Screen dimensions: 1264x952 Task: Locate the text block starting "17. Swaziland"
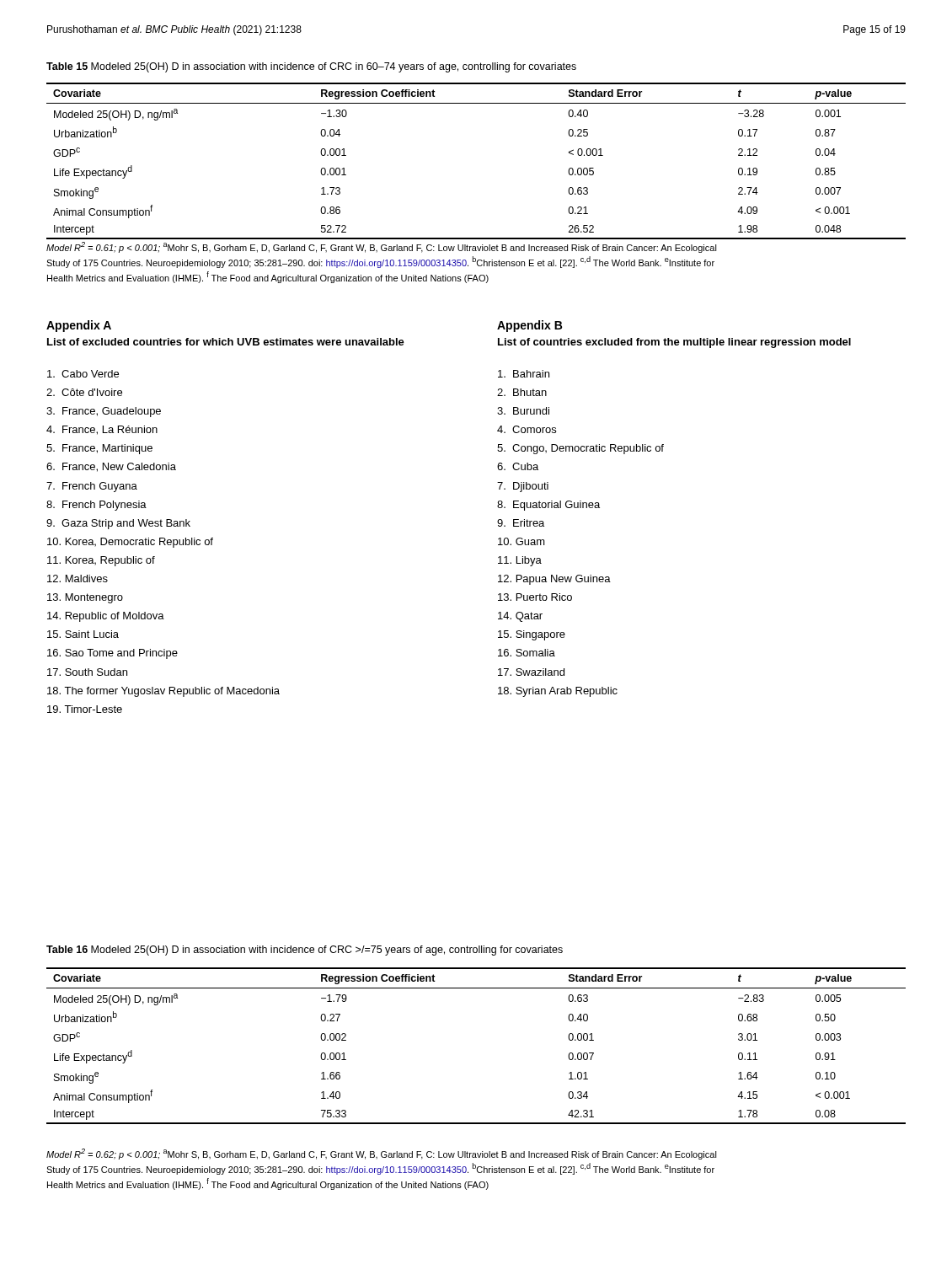[531, 672]
